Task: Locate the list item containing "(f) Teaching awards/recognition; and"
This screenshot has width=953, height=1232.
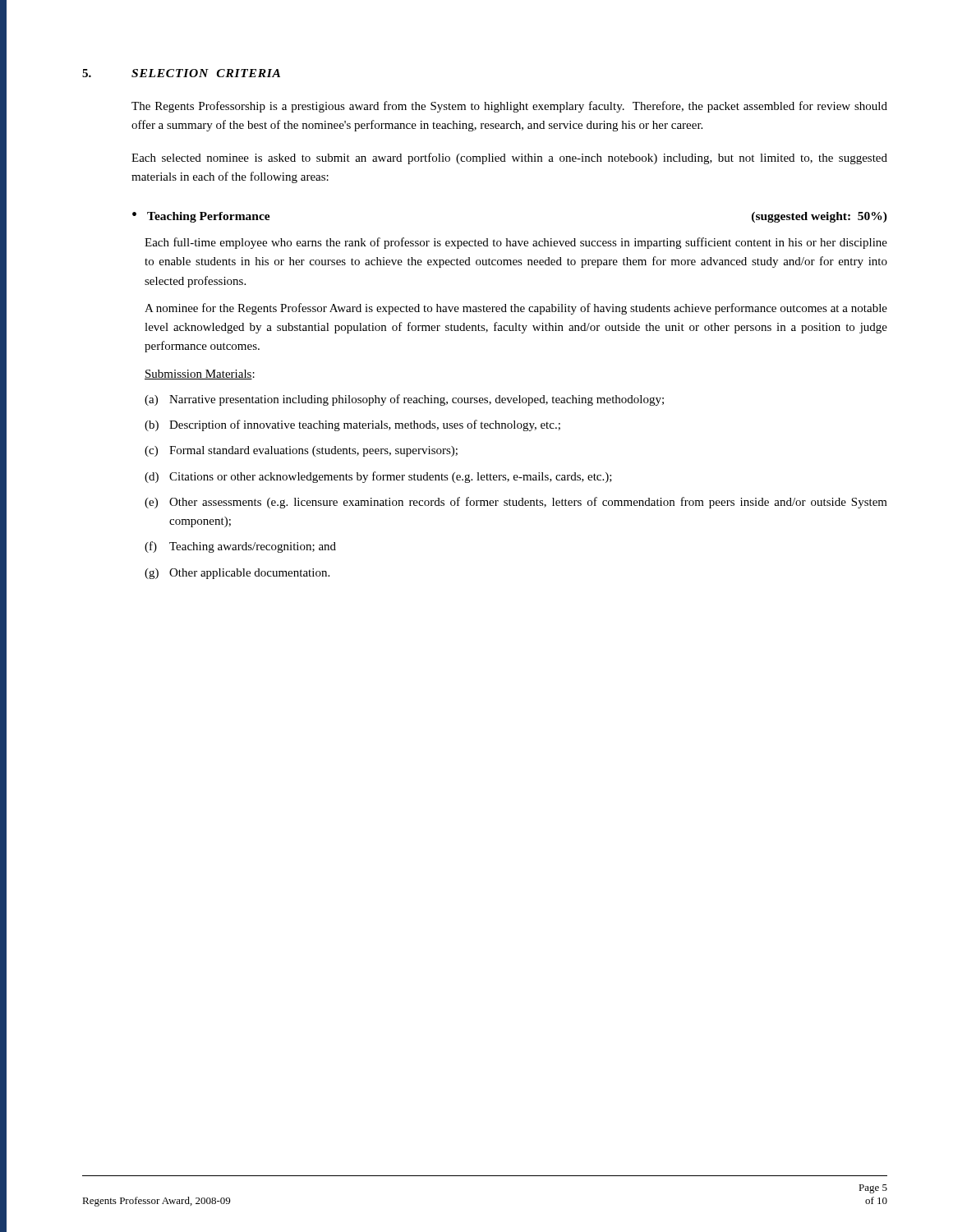Action: [x=240, y=547]
